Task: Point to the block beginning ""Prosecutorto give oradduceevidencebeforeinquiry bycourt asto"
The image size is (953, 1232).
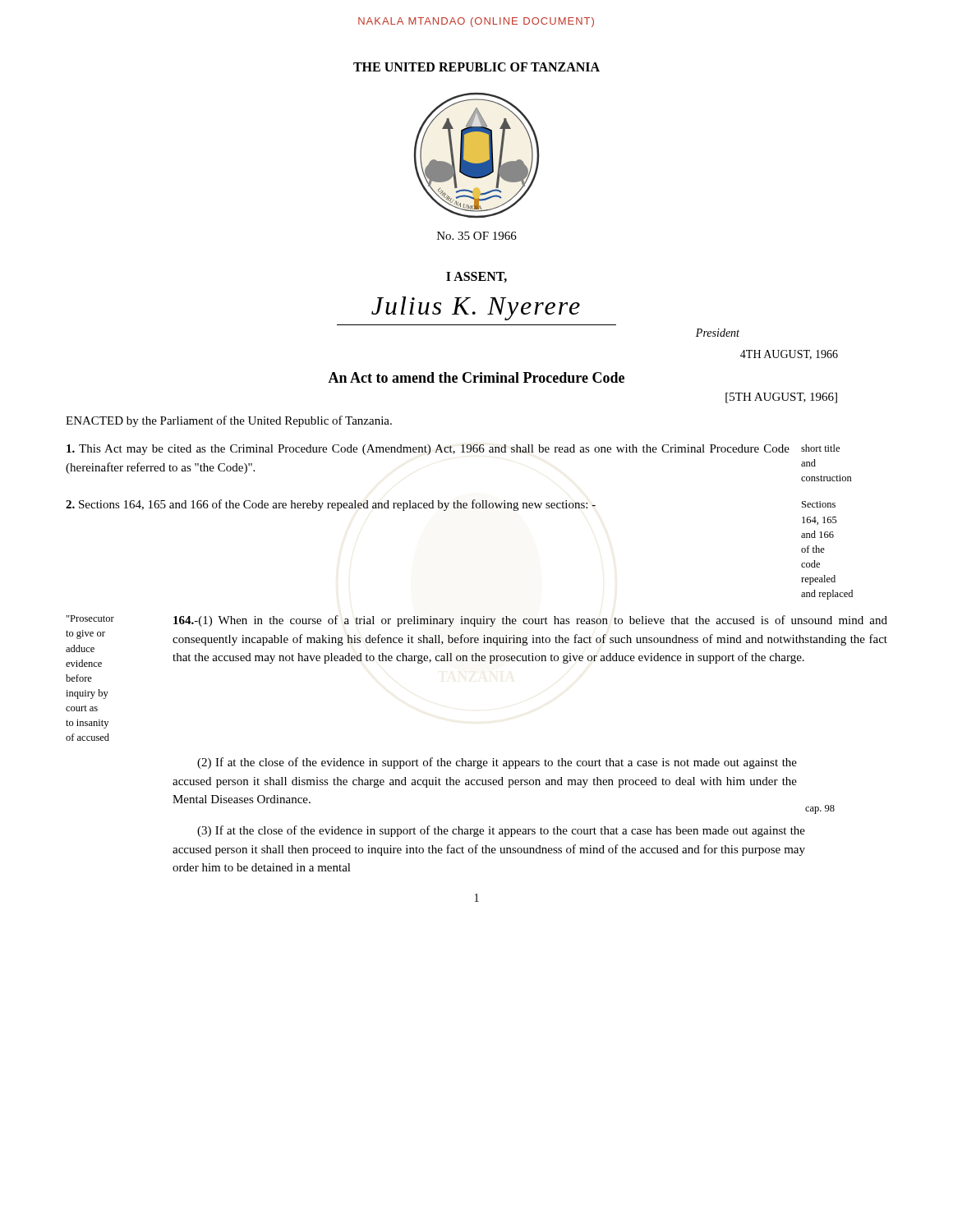Action: (x=477, y=621)
